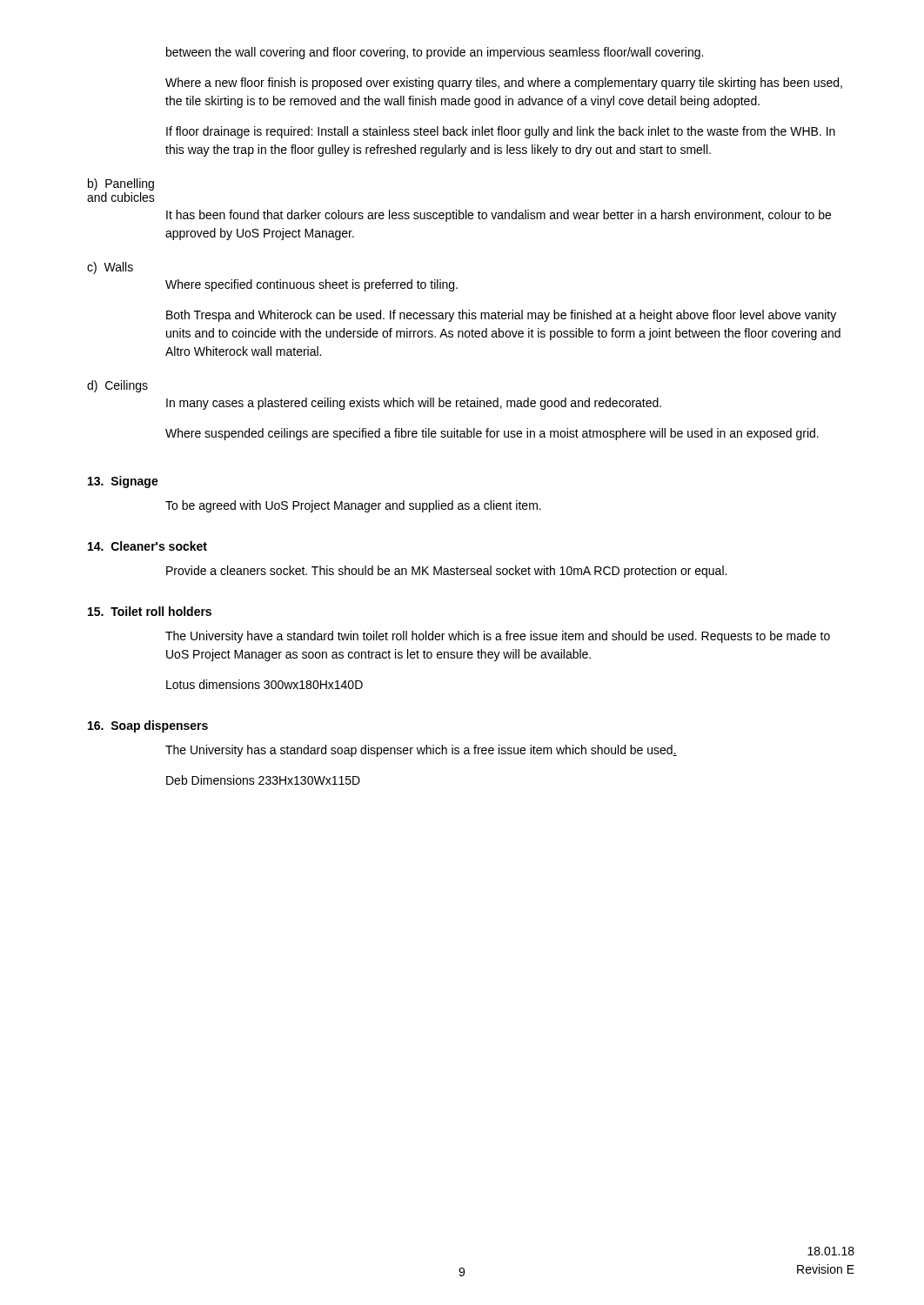Image resolution: width=924 pixels, height=1305 pixels.
Task: Select the region starting "d) Ceilings In many cases a plastered ceiling"
Action: tap(471, 411)
